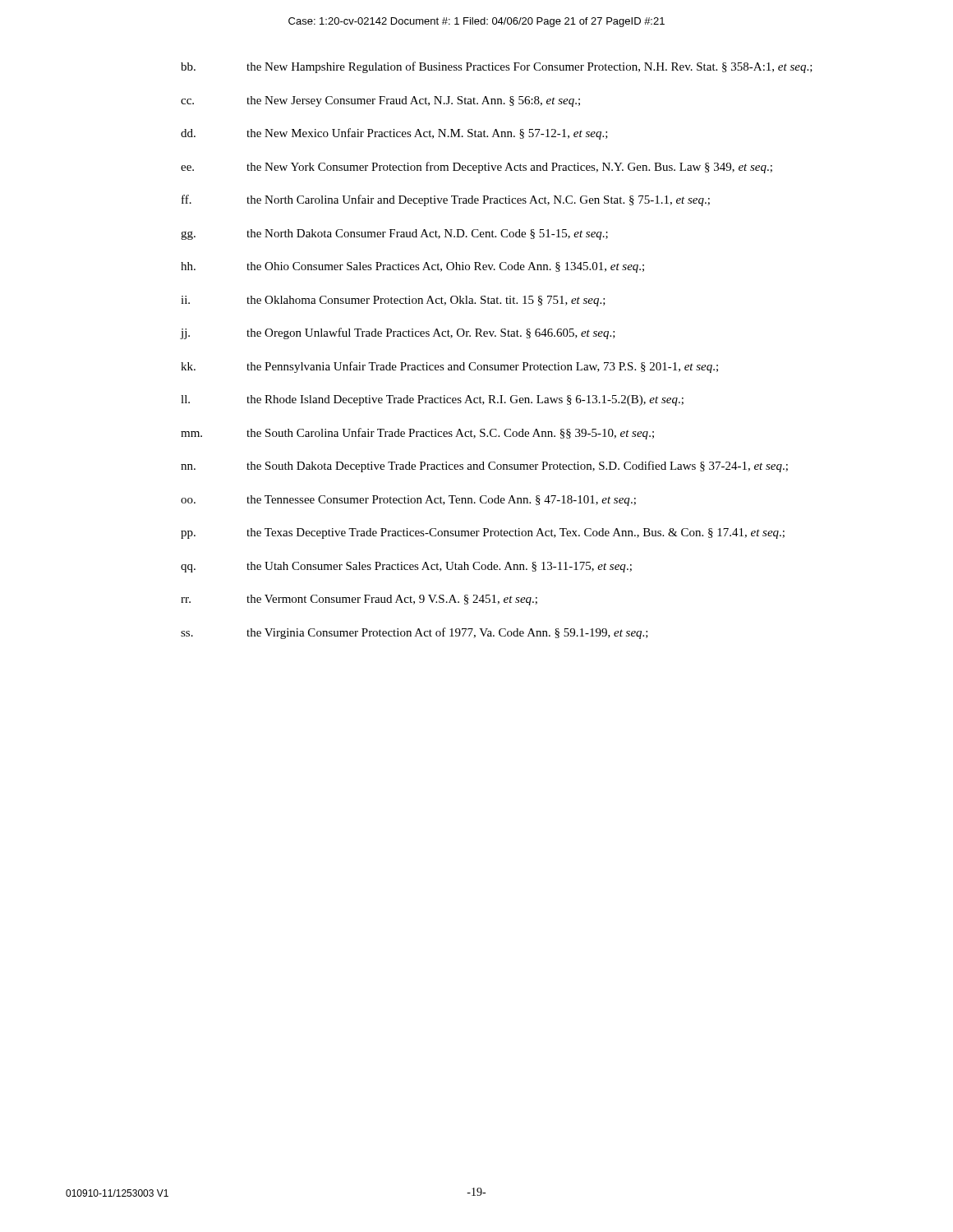
Task: Find the block on this page that starts "kk. the Pennsylvania Unfair Trade"
Action: [526, 366]
